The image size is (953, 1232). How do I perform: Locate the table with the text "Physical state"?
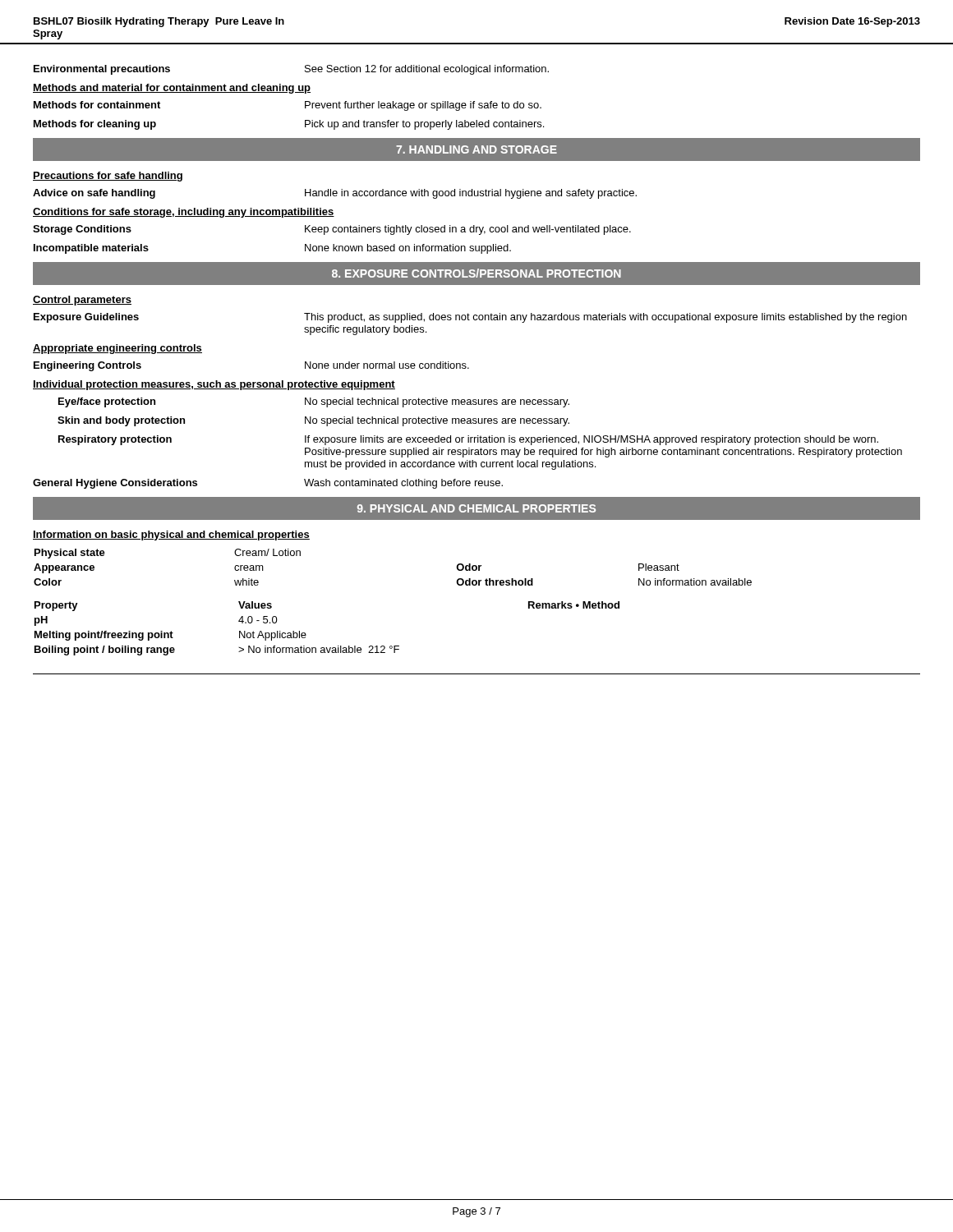(x=476, y=601)
